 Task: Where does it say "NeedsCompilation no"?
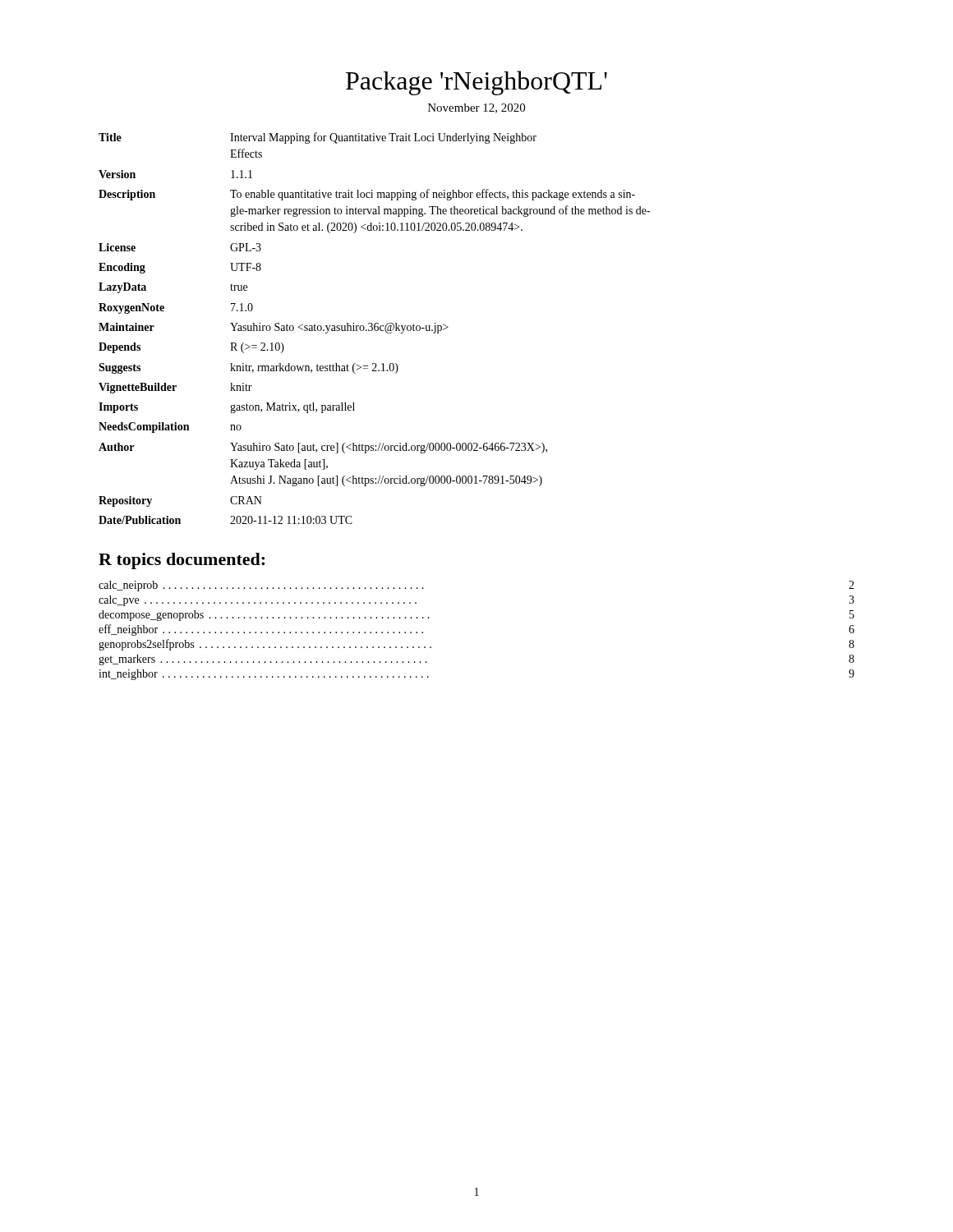click(x=170, y=428)
